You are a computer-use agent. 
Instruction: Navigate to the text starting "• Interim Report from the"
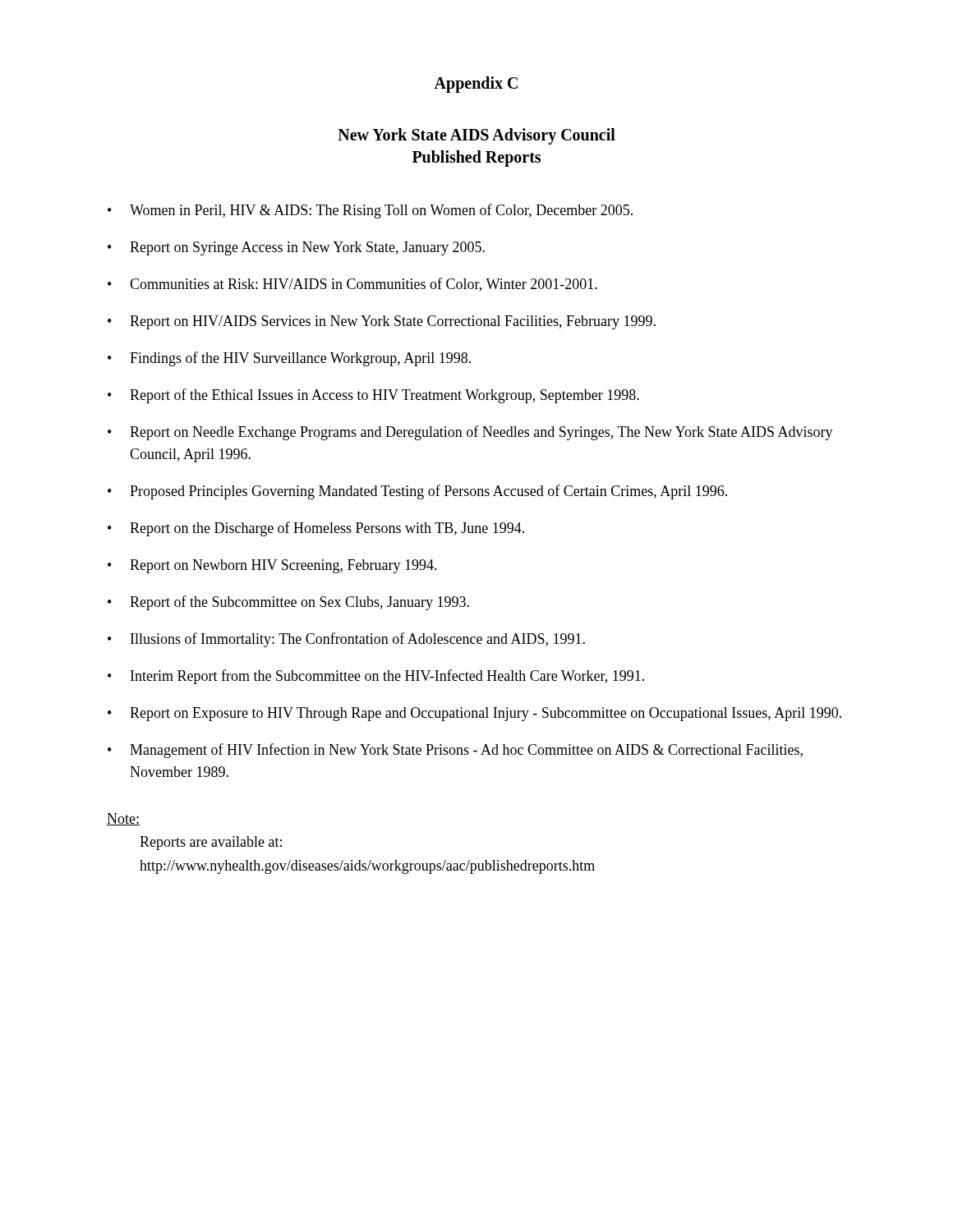coord(376,676)
